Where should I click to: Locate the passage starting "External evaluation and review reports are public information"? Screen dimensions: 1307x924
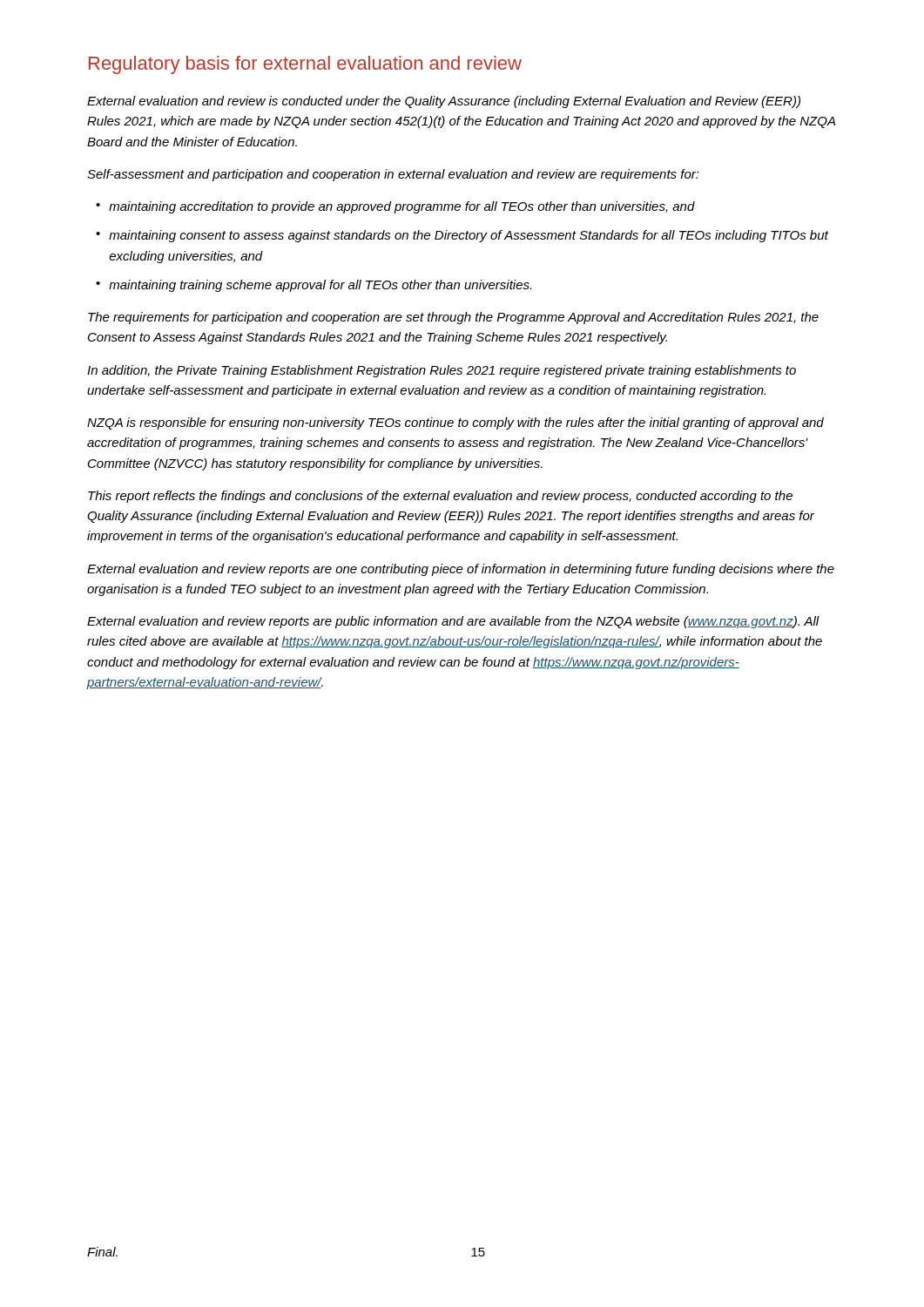tap(462, 651)
